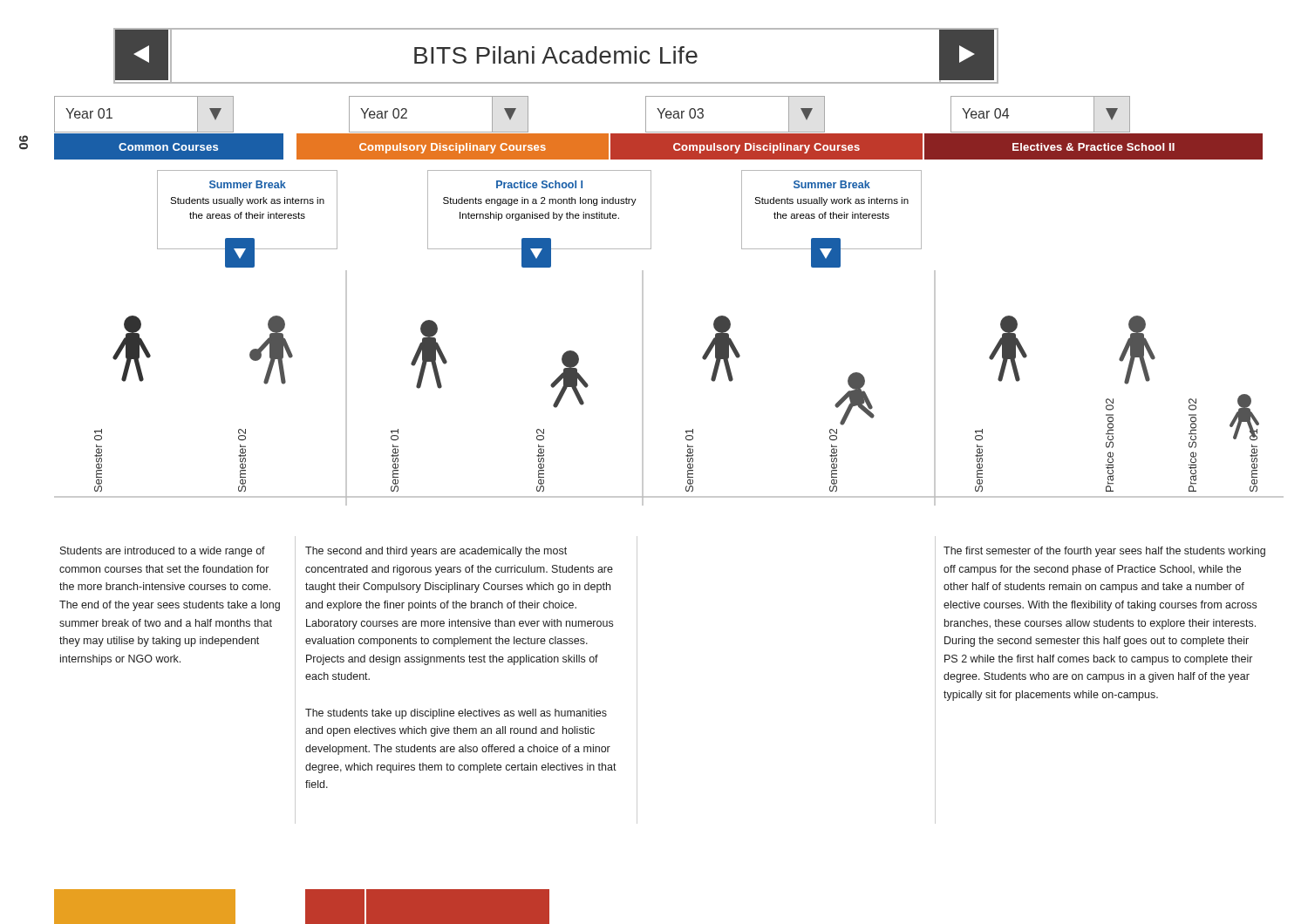Click the passage that begins "Students are introduced to a wide range of"

coord(170,605)
